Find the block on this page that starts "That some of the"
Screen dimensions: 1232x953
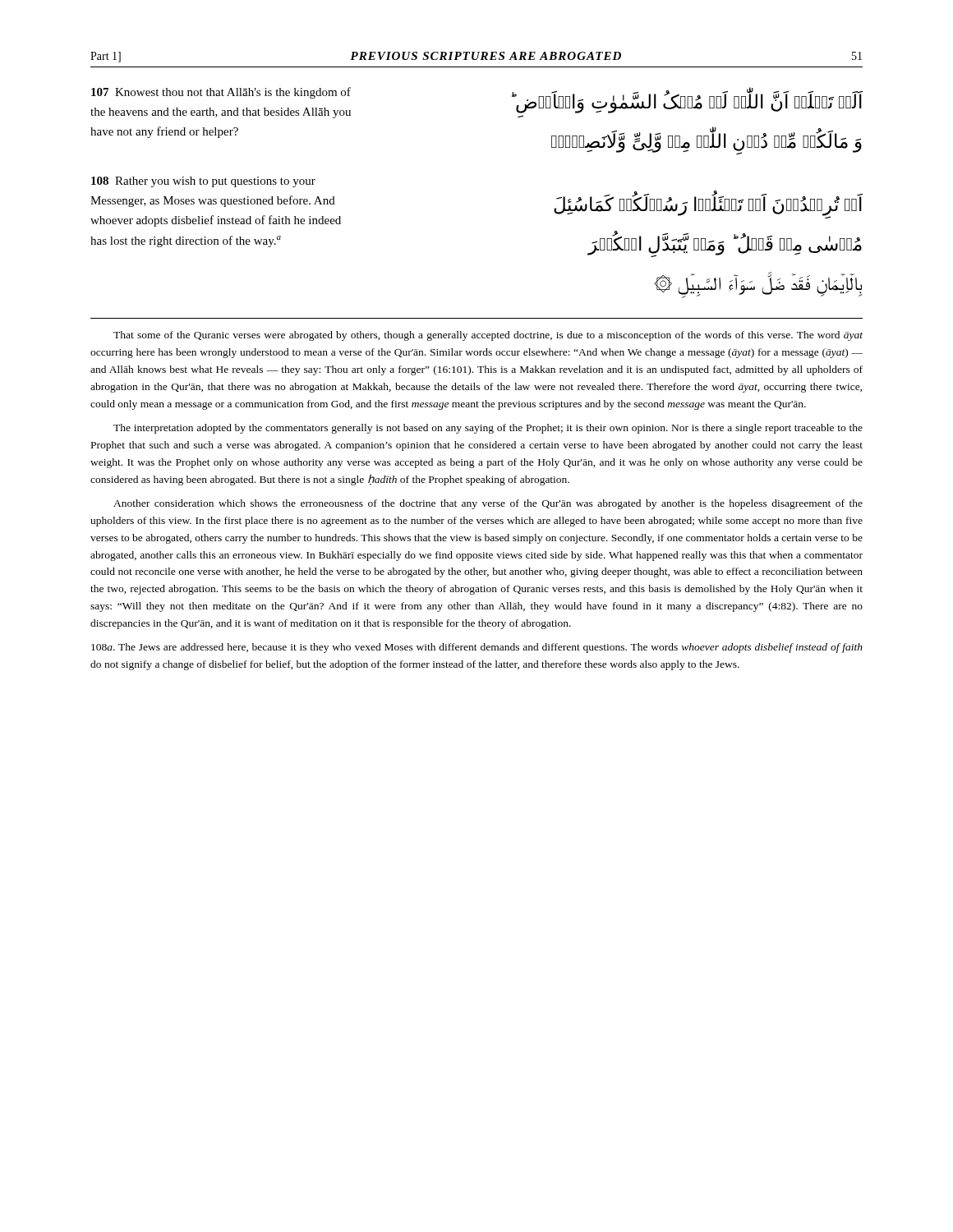[476, 480]
